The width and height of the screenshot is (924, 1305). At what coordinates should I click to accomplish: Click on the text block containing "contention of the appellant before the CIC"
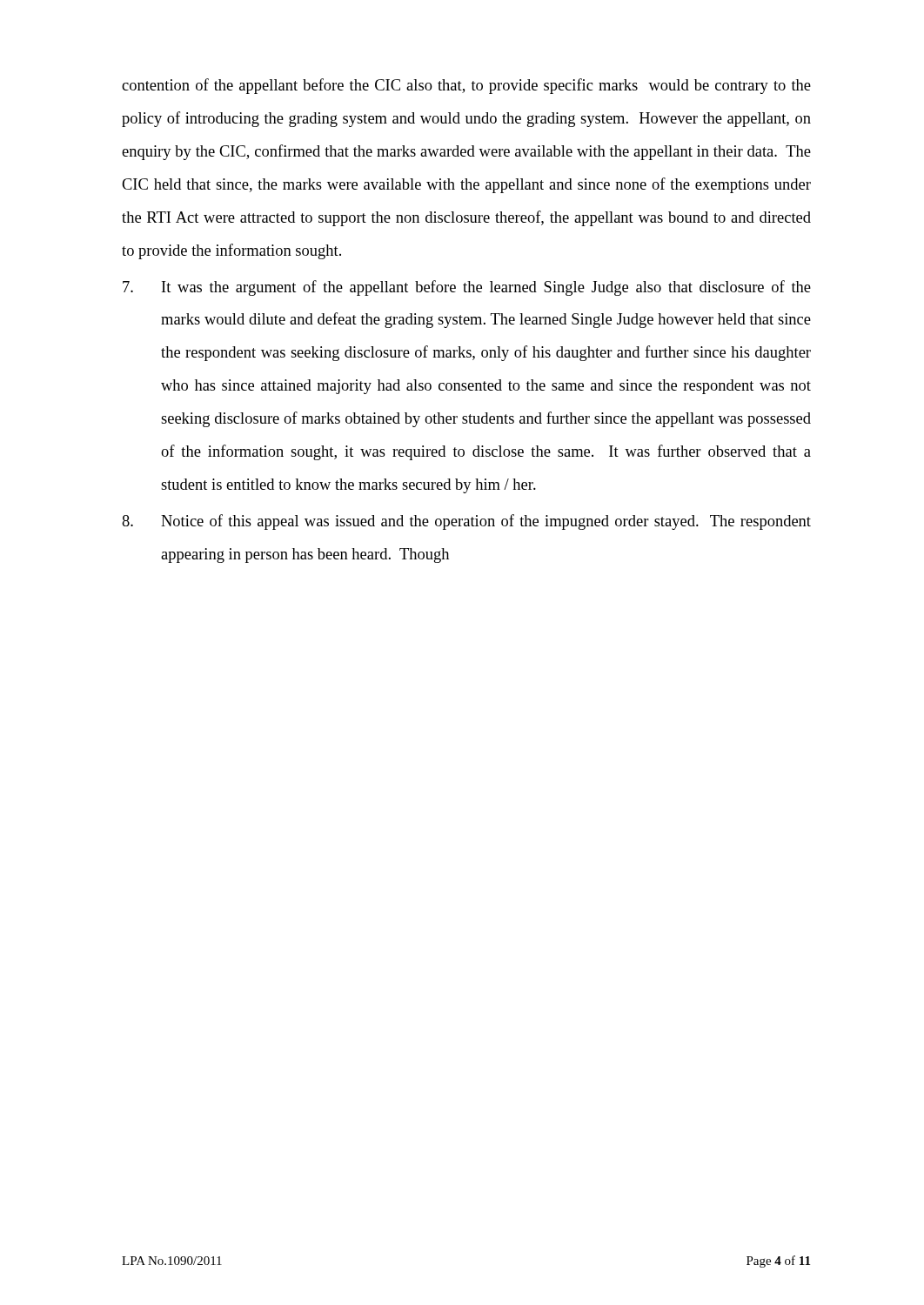tap(466, 168)
